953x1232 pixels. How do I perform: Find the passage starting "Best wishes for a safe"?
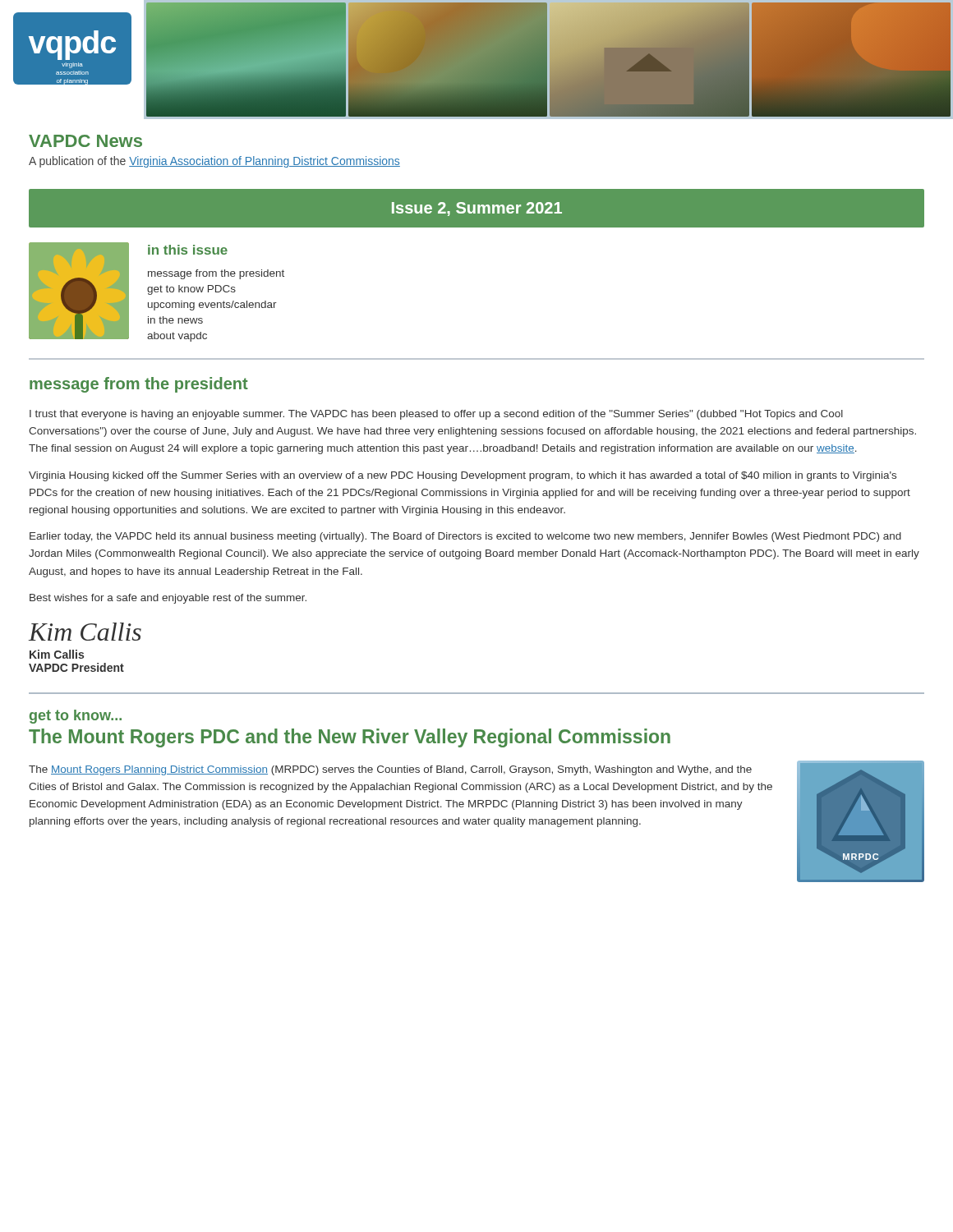pos(168,597)
